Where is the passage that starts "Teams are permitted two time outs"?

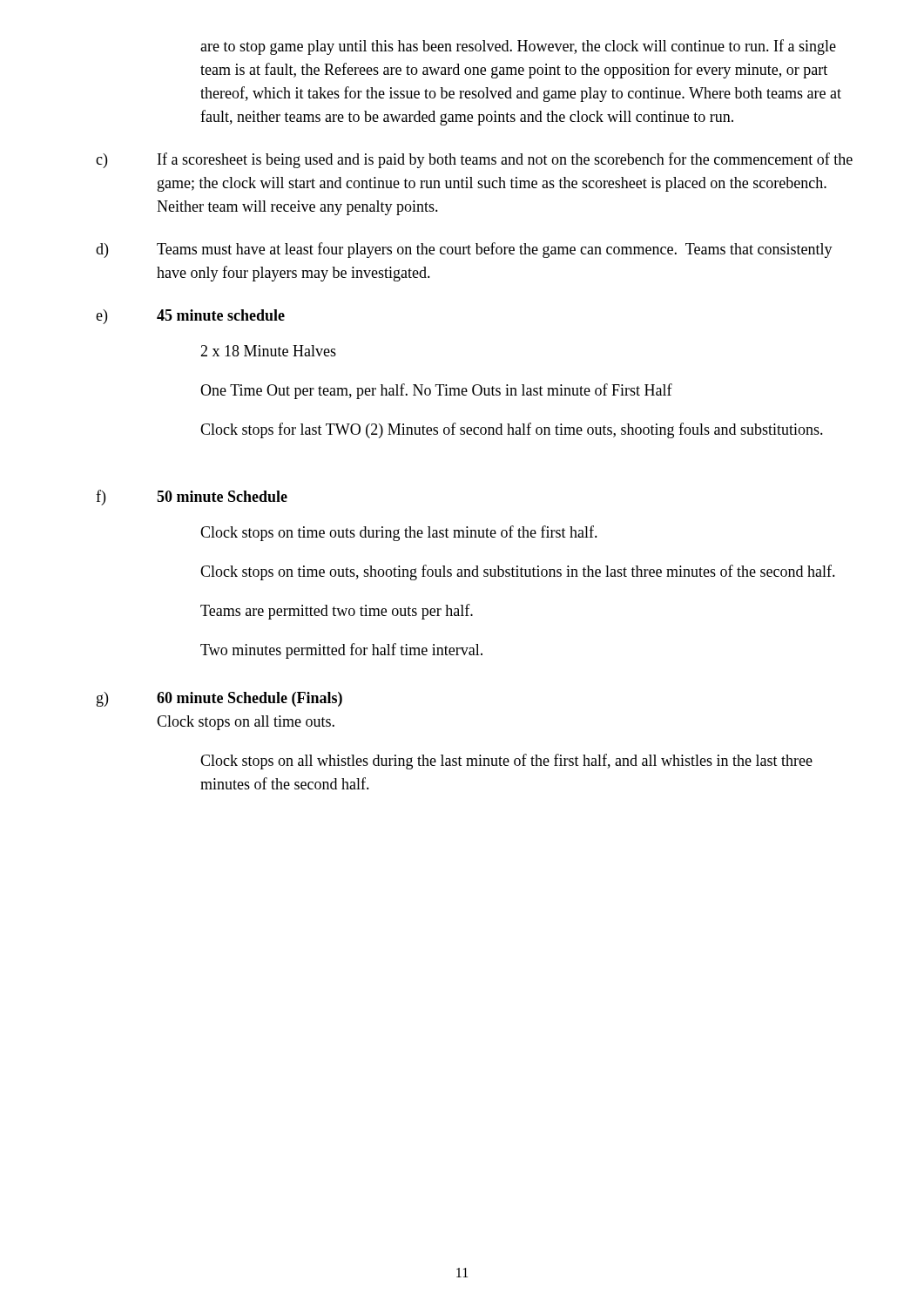(337, 611)
